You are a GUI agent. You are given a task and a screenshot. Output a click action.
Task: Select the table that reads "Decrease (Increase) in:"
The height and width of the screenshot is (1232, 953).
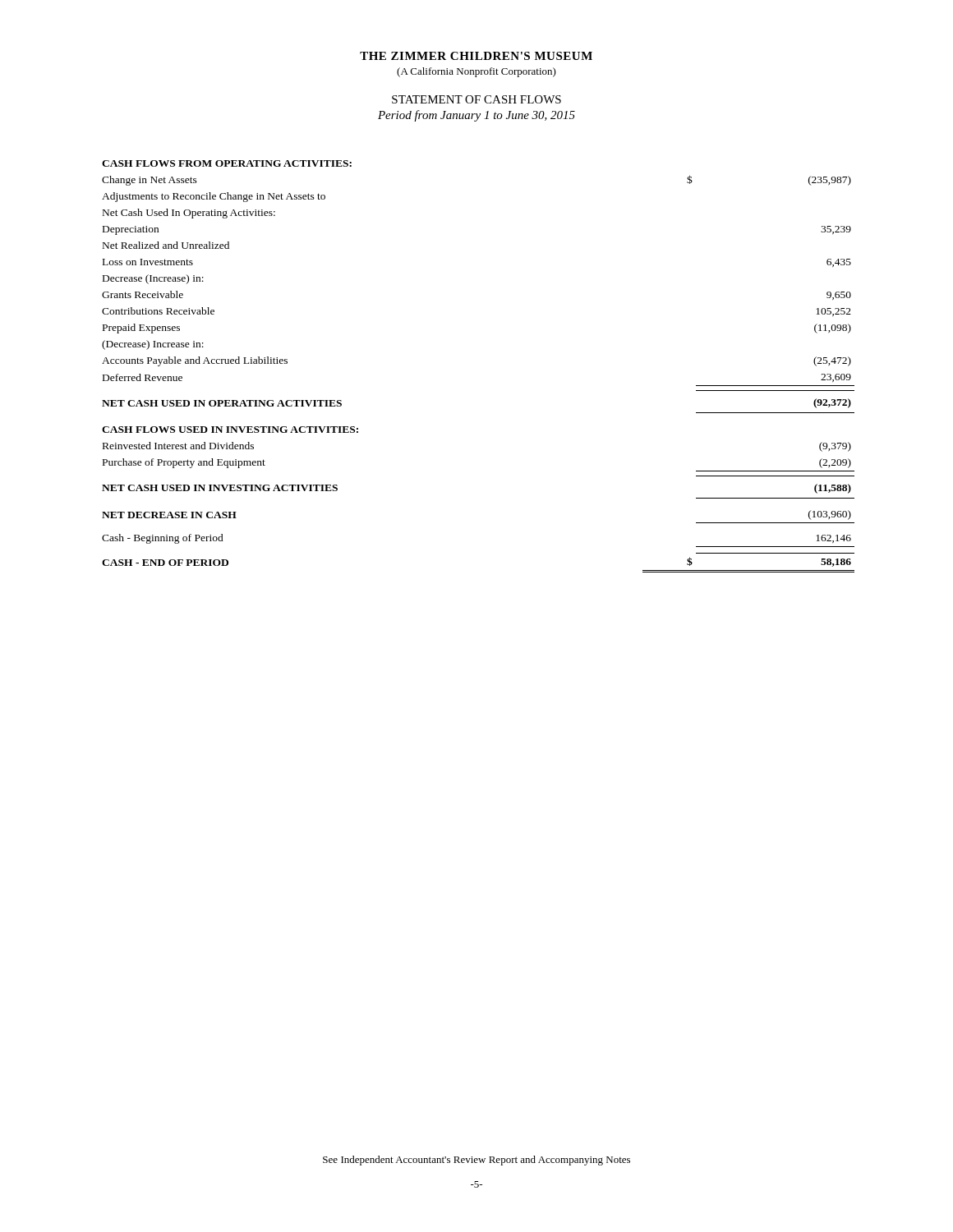(476, 364)
